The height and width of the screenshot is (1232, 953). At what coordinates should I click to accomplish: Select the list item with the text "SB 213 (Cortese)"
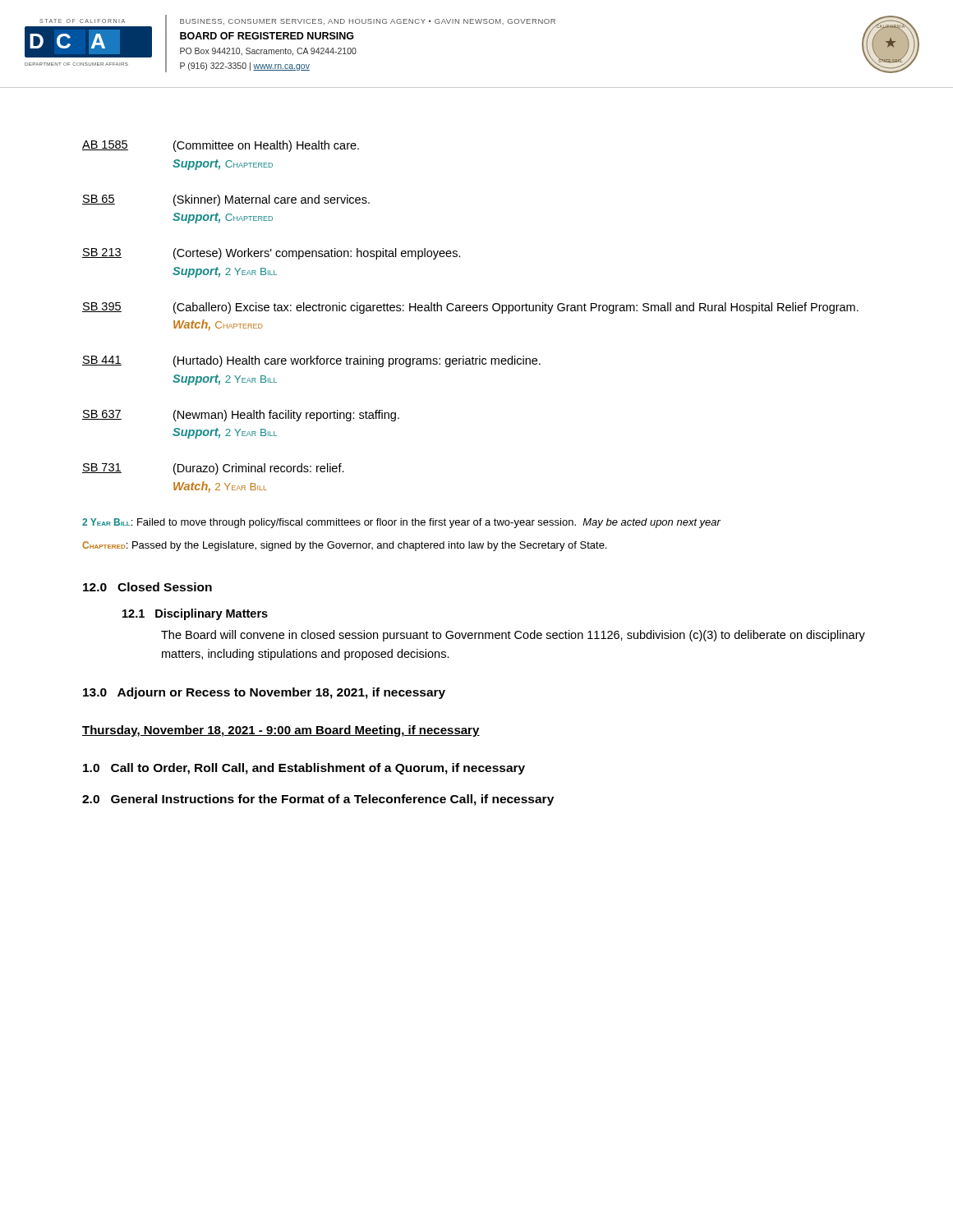272,263
